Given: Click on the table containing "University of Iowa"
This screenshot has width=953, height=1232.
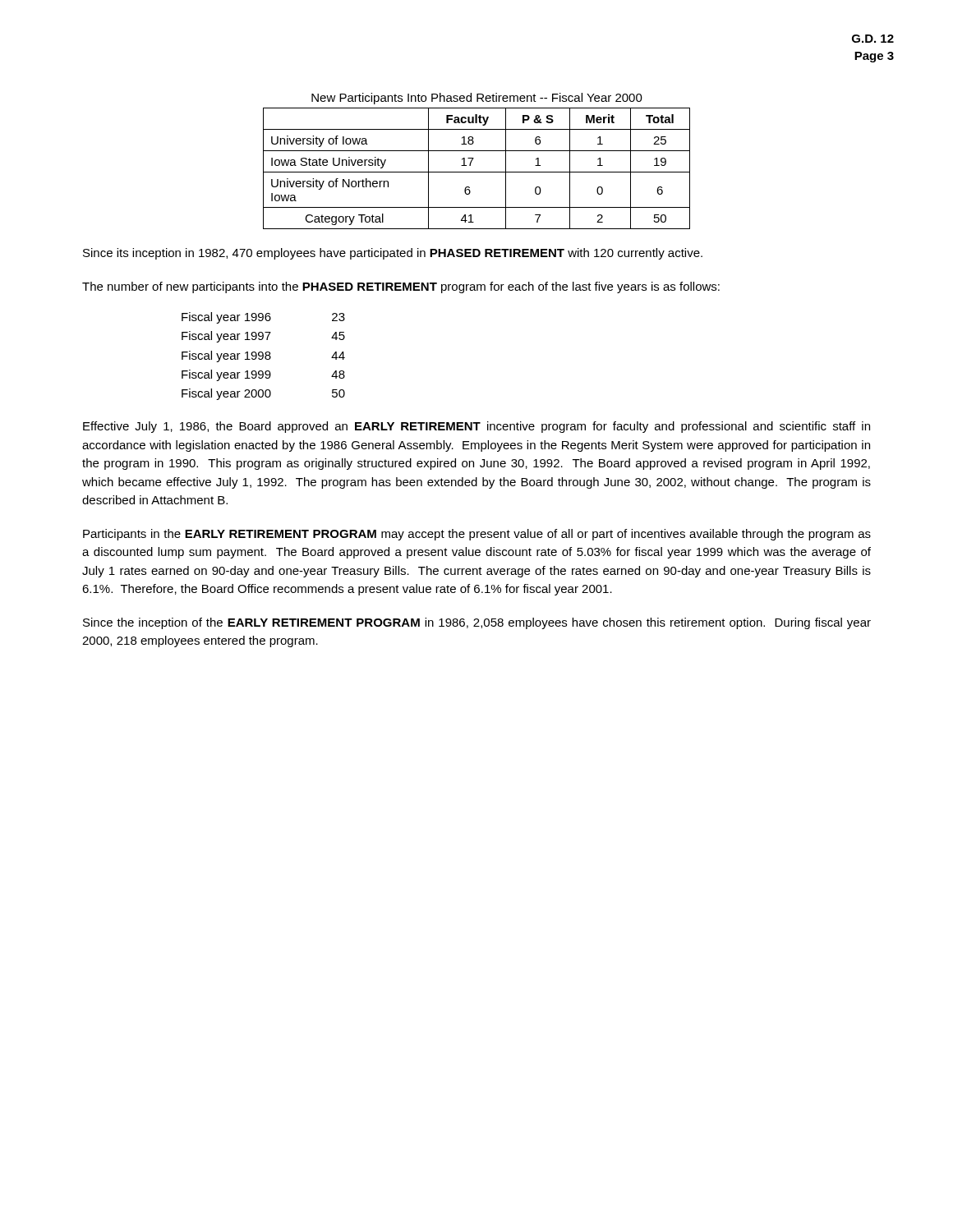Looking at the screenshot, I should click(x=476, y=168).
